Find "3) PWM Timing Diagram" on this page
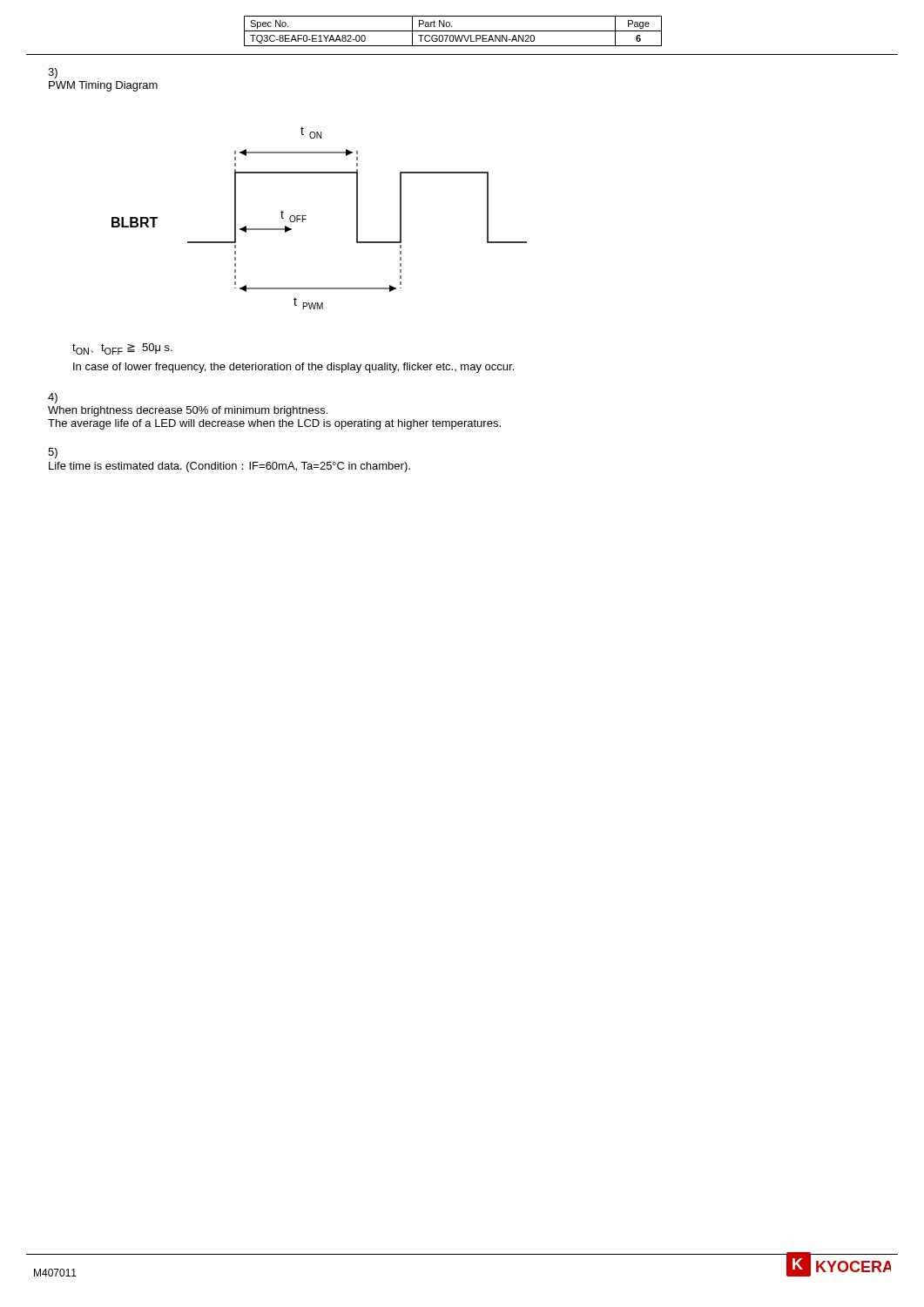 pyautogui.click(x=53, y=73)
